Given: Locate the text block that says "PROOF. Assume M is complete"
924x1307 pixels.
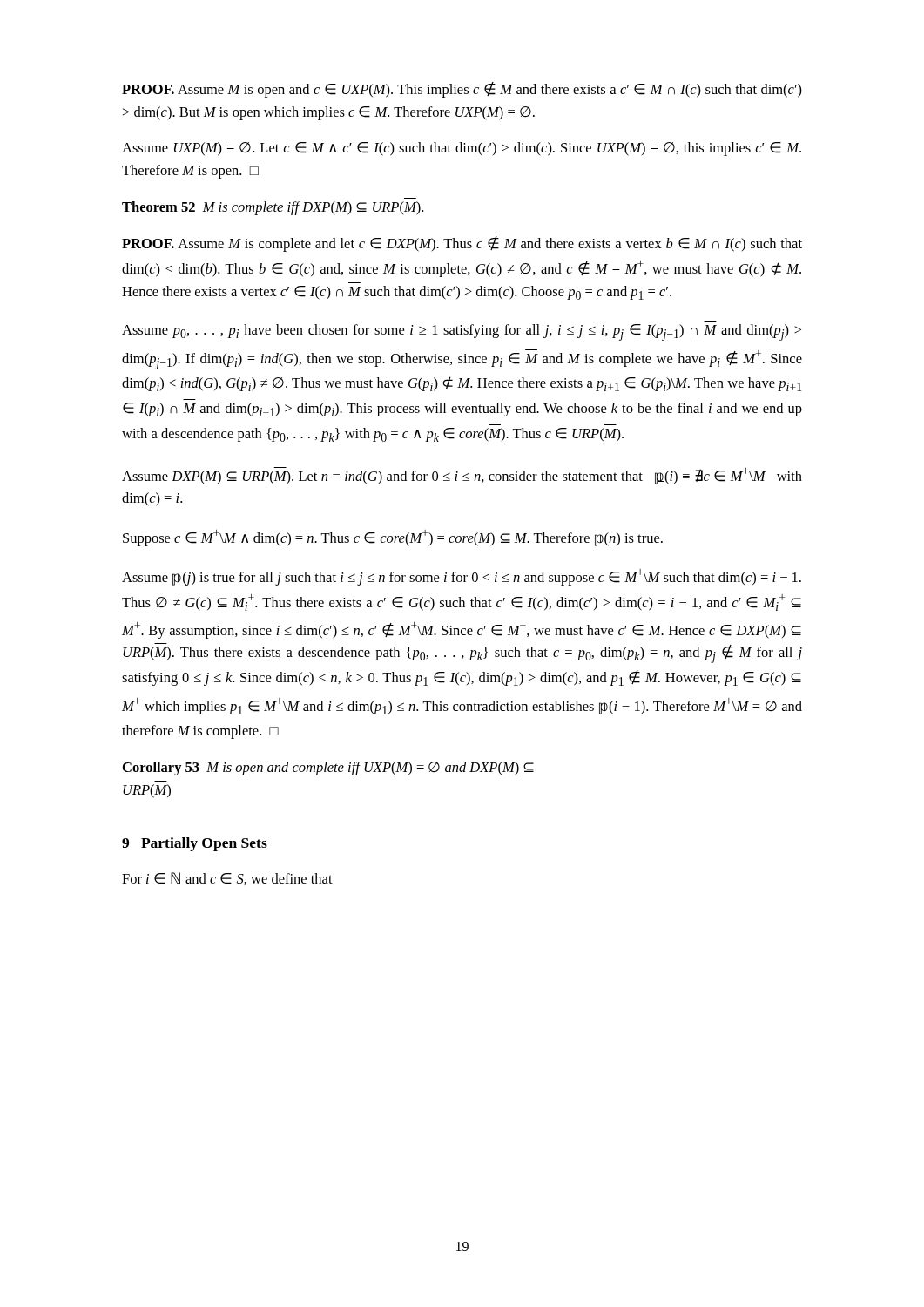Looking at the screenshot, I should (462, 269).
